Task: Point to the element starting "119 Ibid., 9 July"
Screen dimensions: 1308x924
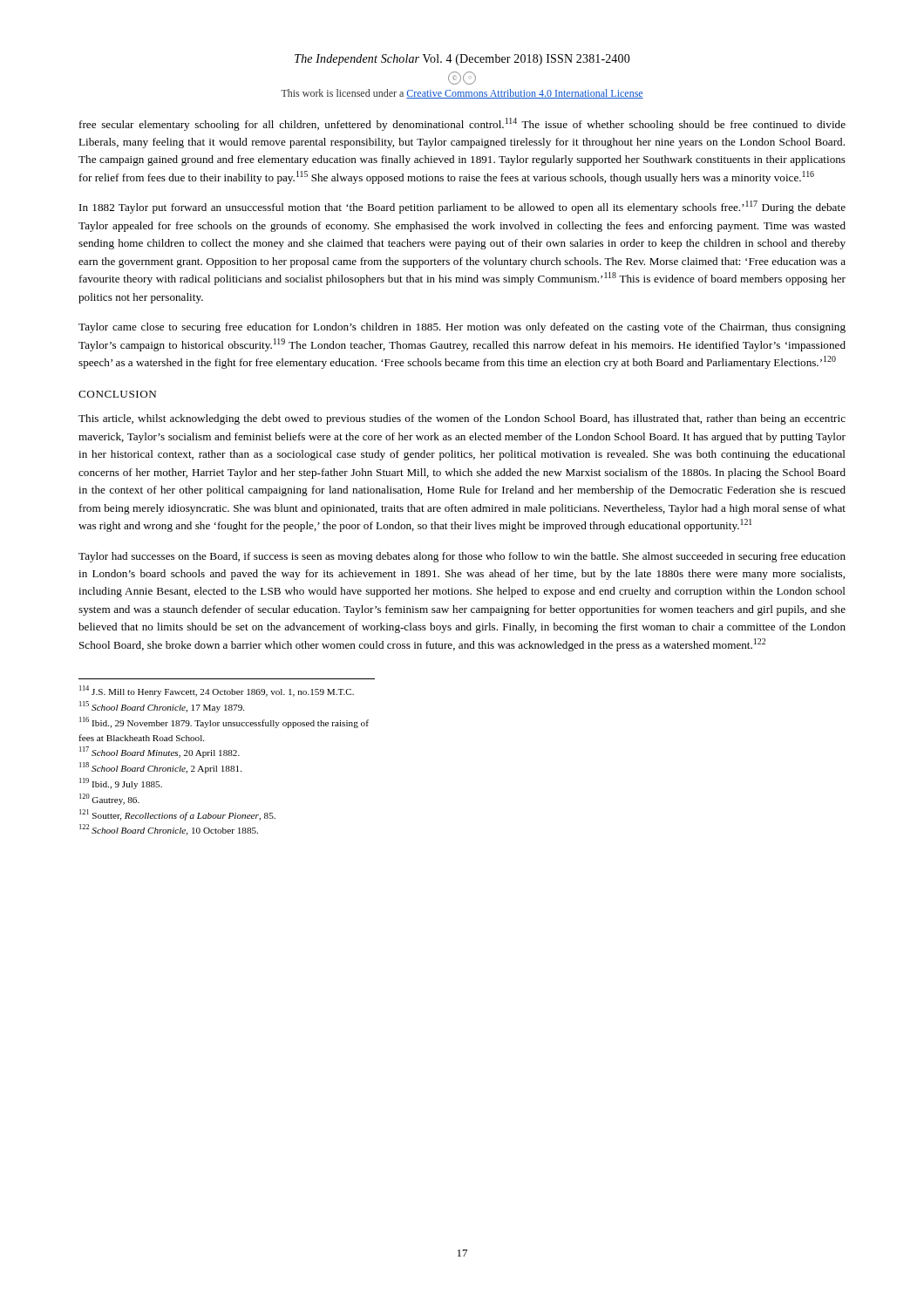Action: tap(120, 783)
